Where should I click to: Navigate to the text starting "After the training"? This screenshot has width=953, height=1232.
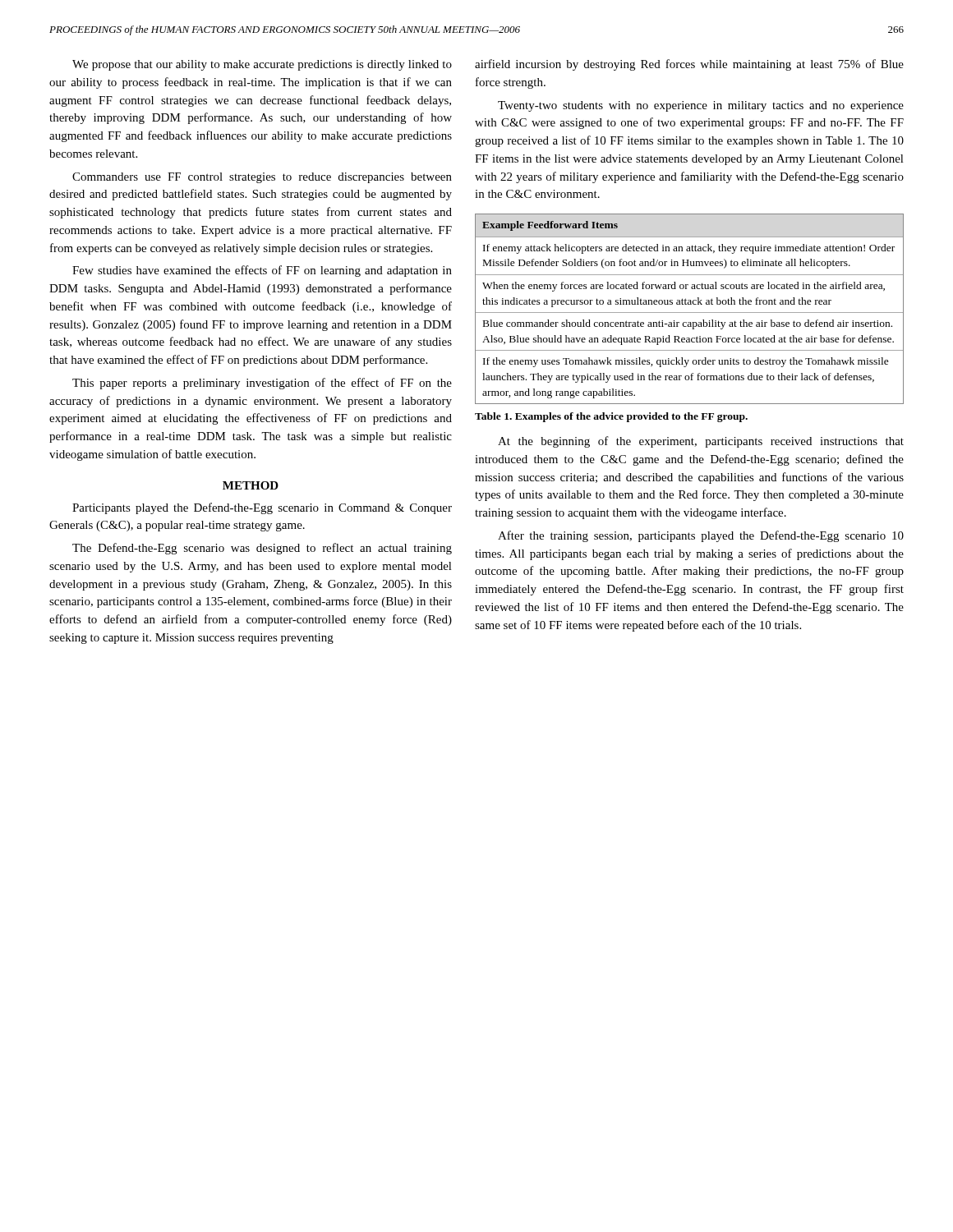(x=689, y=581)
